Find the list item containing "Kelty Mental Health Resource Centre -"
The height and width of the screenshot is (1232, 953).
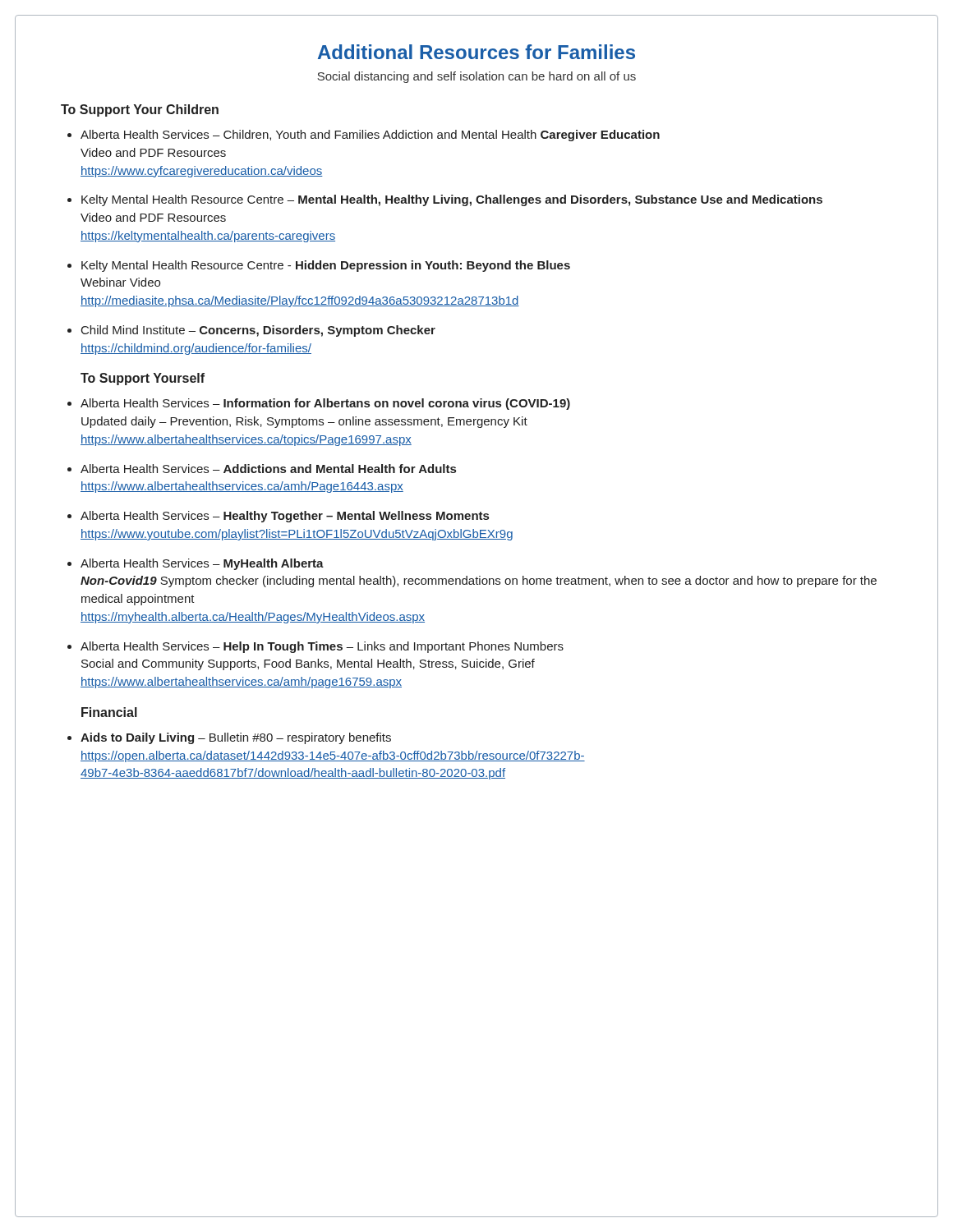(326, 266)
